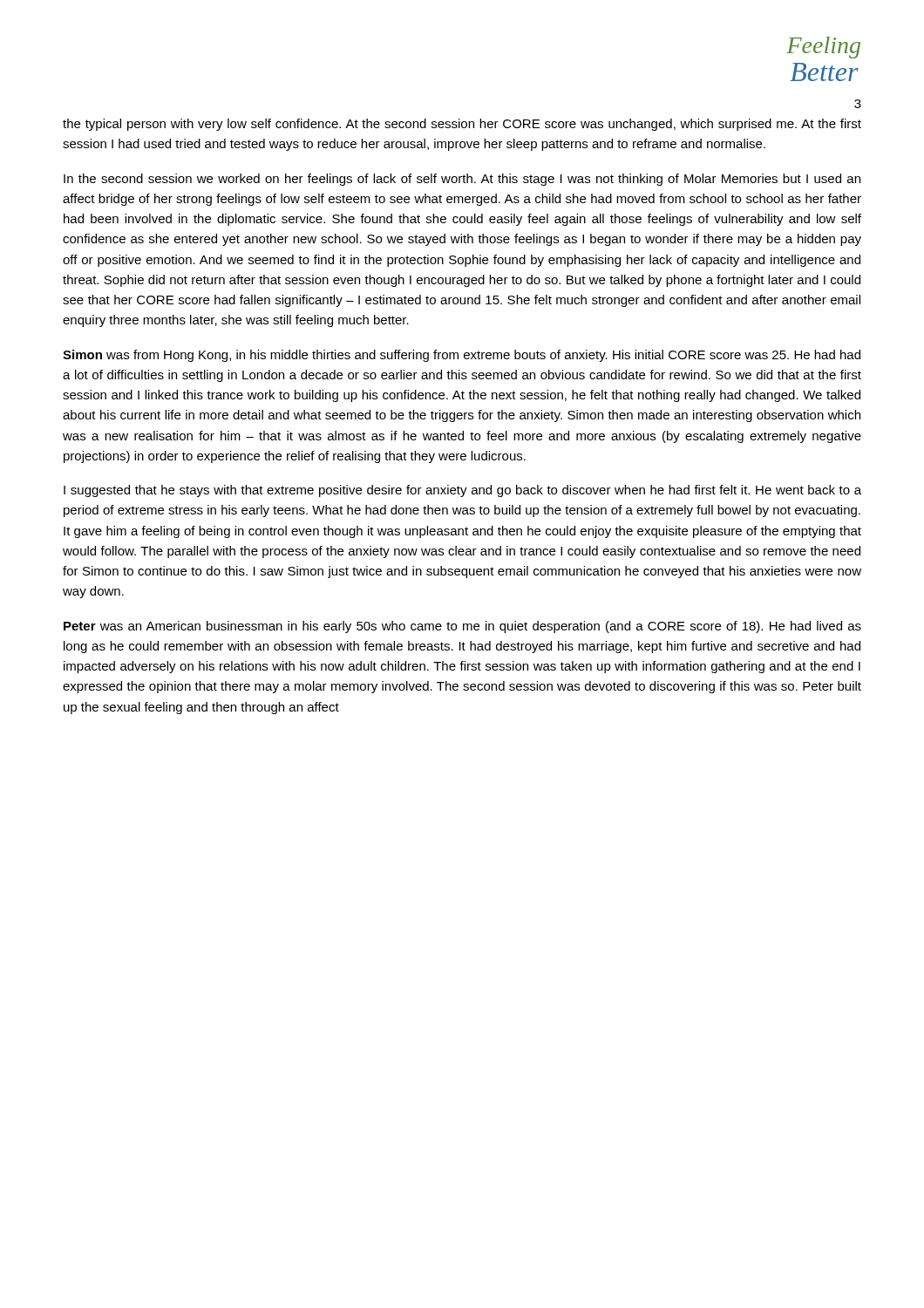
Task: Find the block on this page that starts "In the second session we"
Action: [x=462, y=249]
